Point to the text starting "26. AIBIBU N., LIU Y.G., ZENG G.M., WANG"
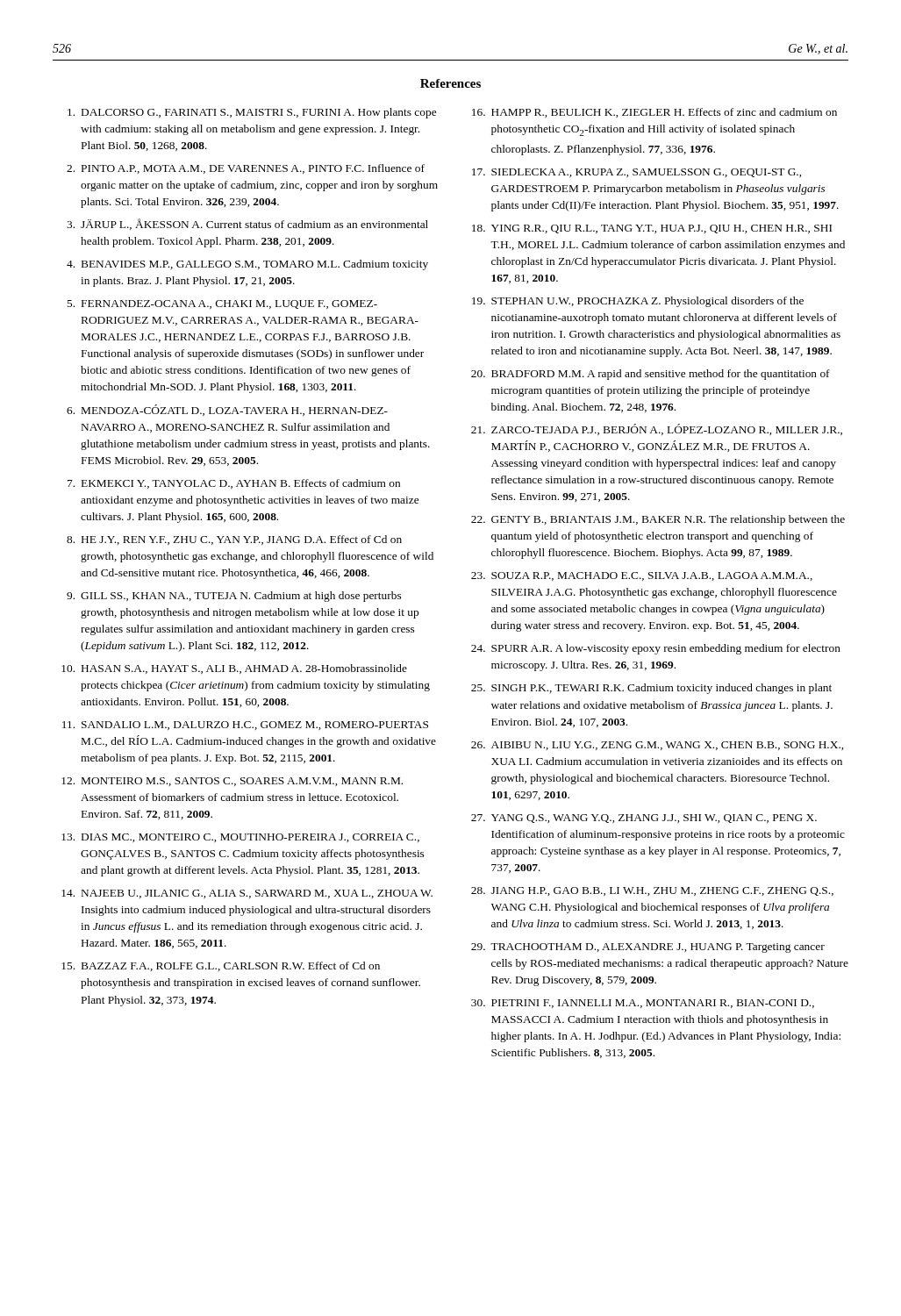 pos(656,769)
